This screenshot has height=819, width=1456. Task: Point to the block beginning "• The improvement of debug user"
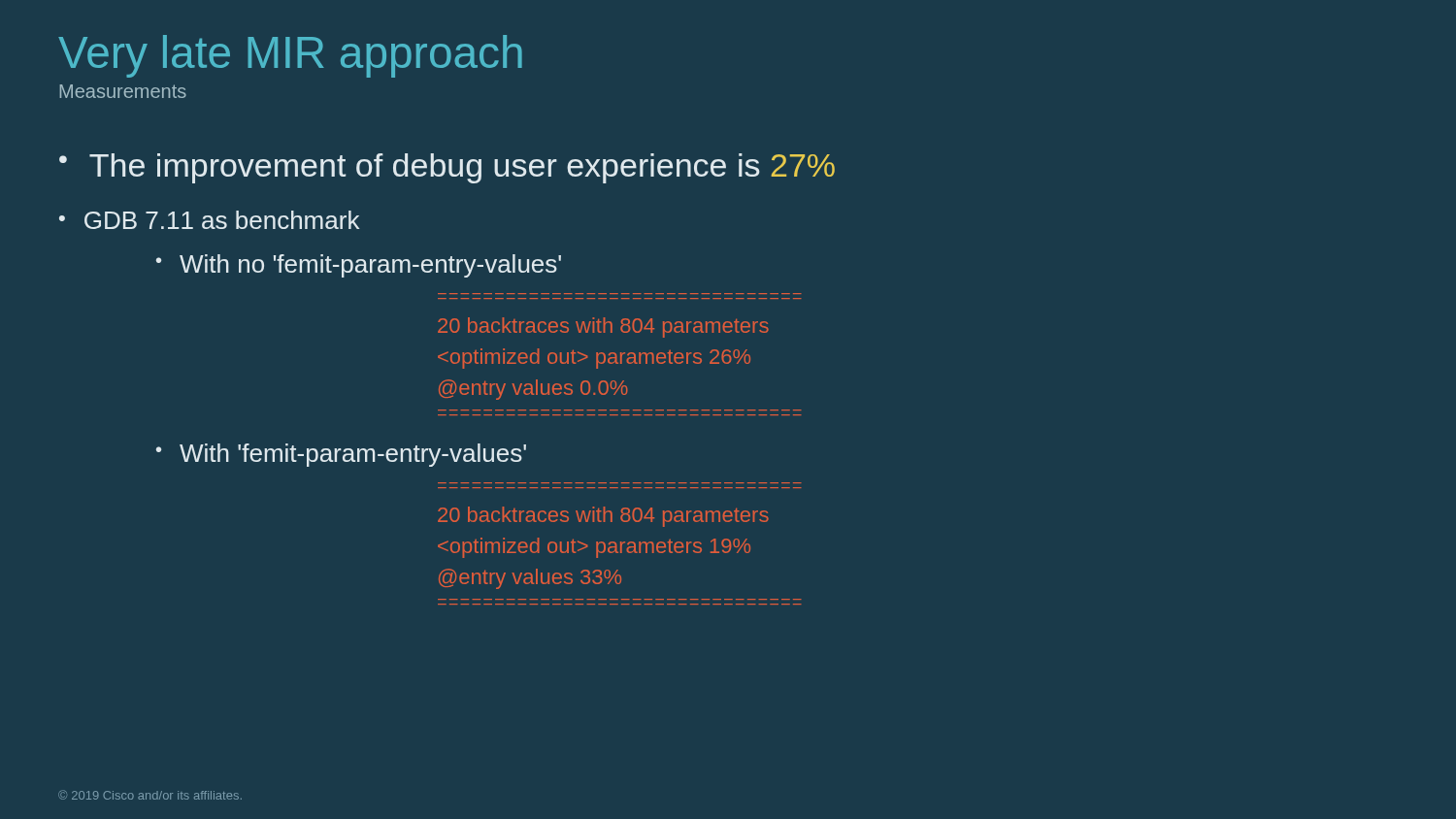click(x=447, y=165)
